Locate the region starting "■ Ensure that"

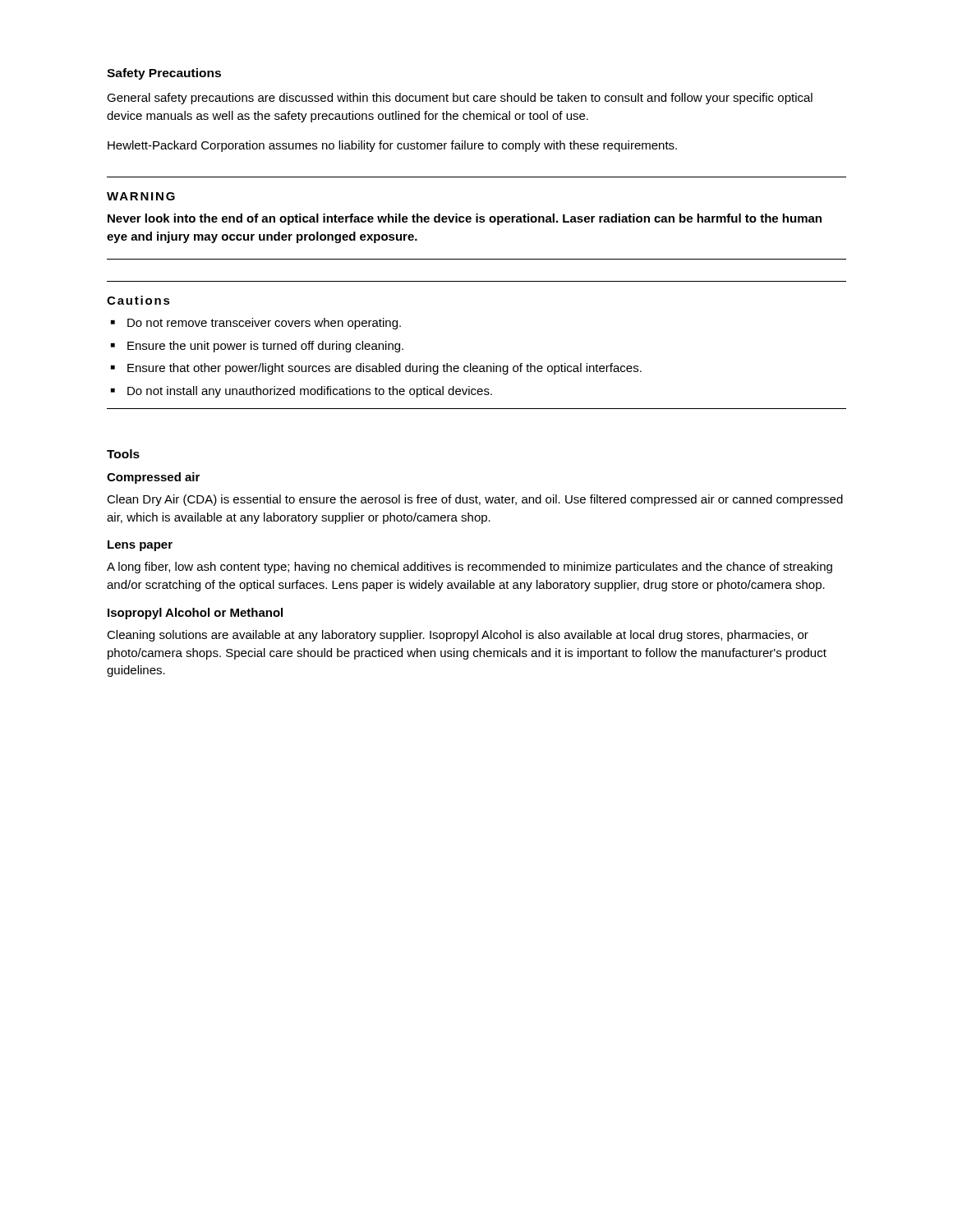(478, 368)
